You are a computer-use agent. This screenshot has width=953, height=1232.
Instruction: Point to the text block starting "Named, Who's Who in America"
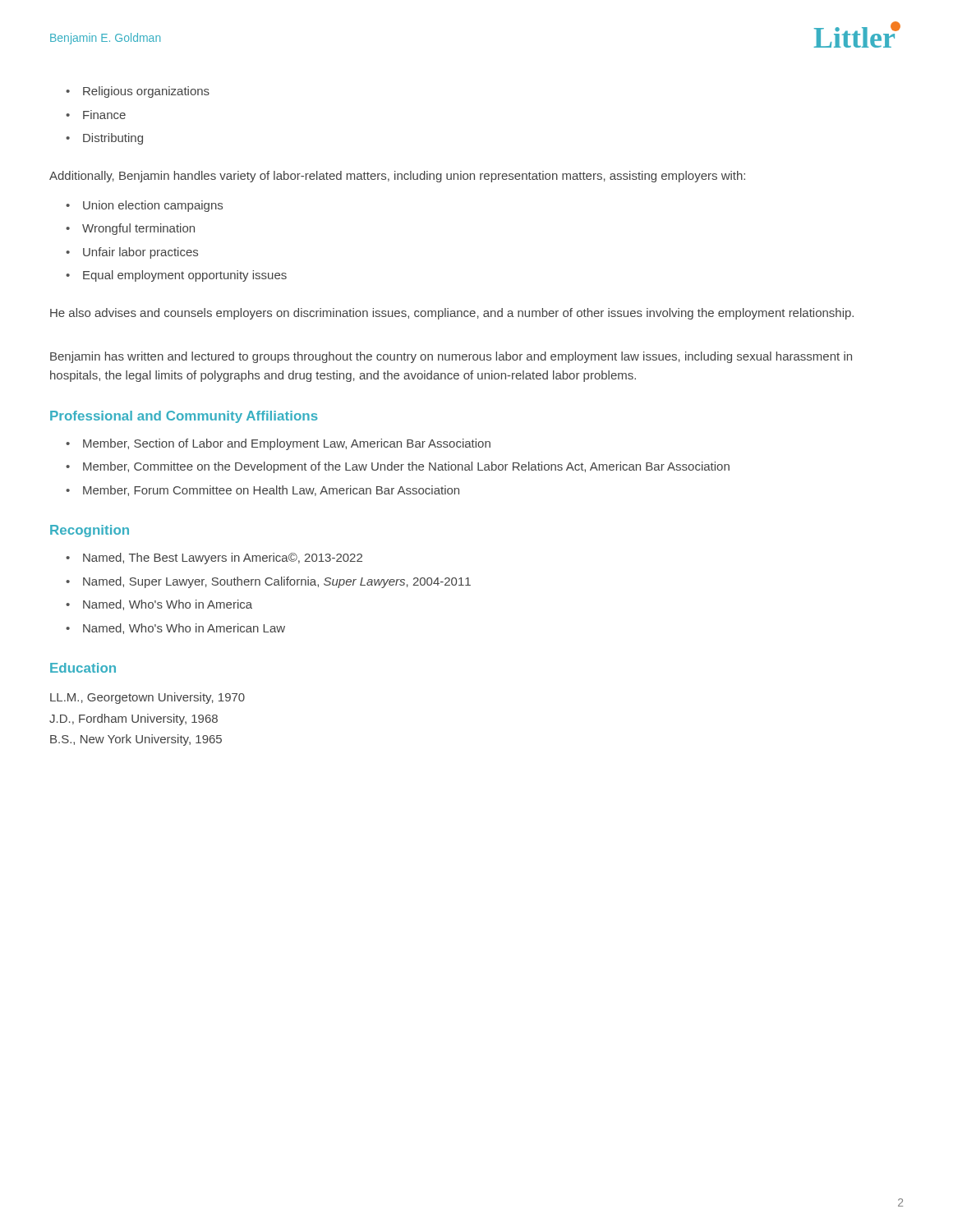tap(167, 604)
